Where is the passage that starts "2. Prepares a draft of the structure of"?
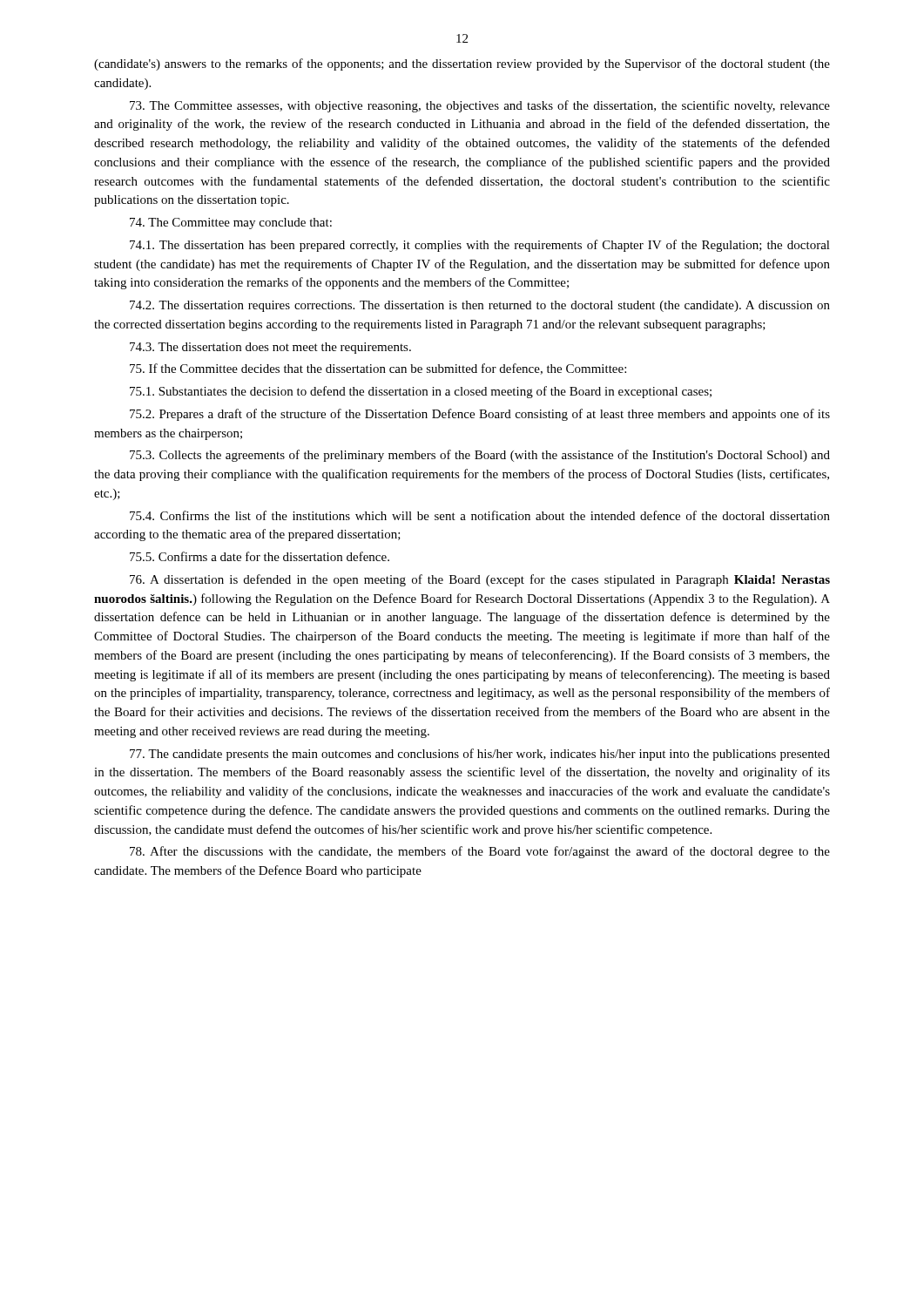Screen dimensions: 1307x924 pos(462,424)
